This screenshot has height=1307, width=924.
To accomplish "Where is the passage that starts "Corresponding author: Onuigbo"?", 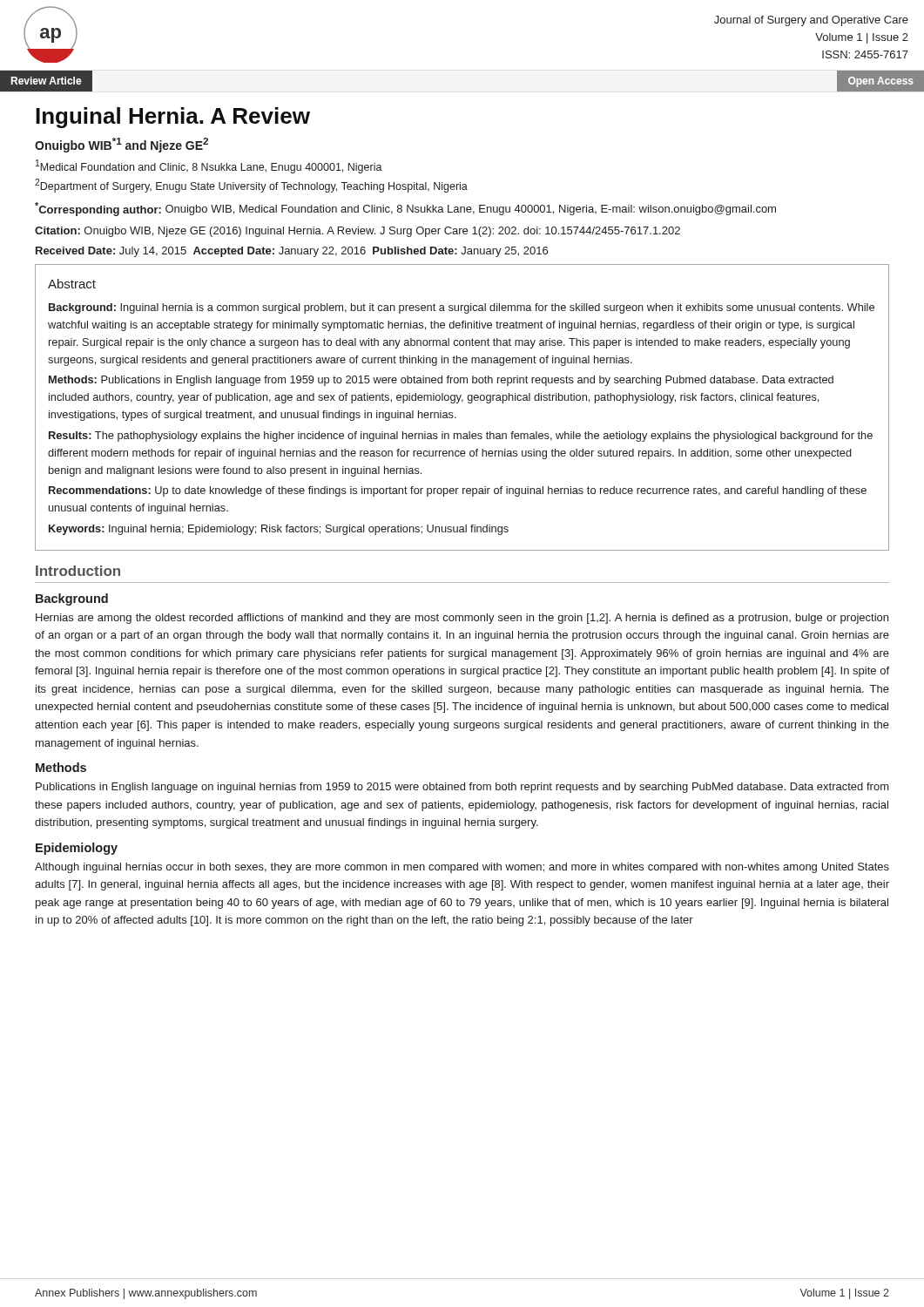I will [x=406, y=208].
